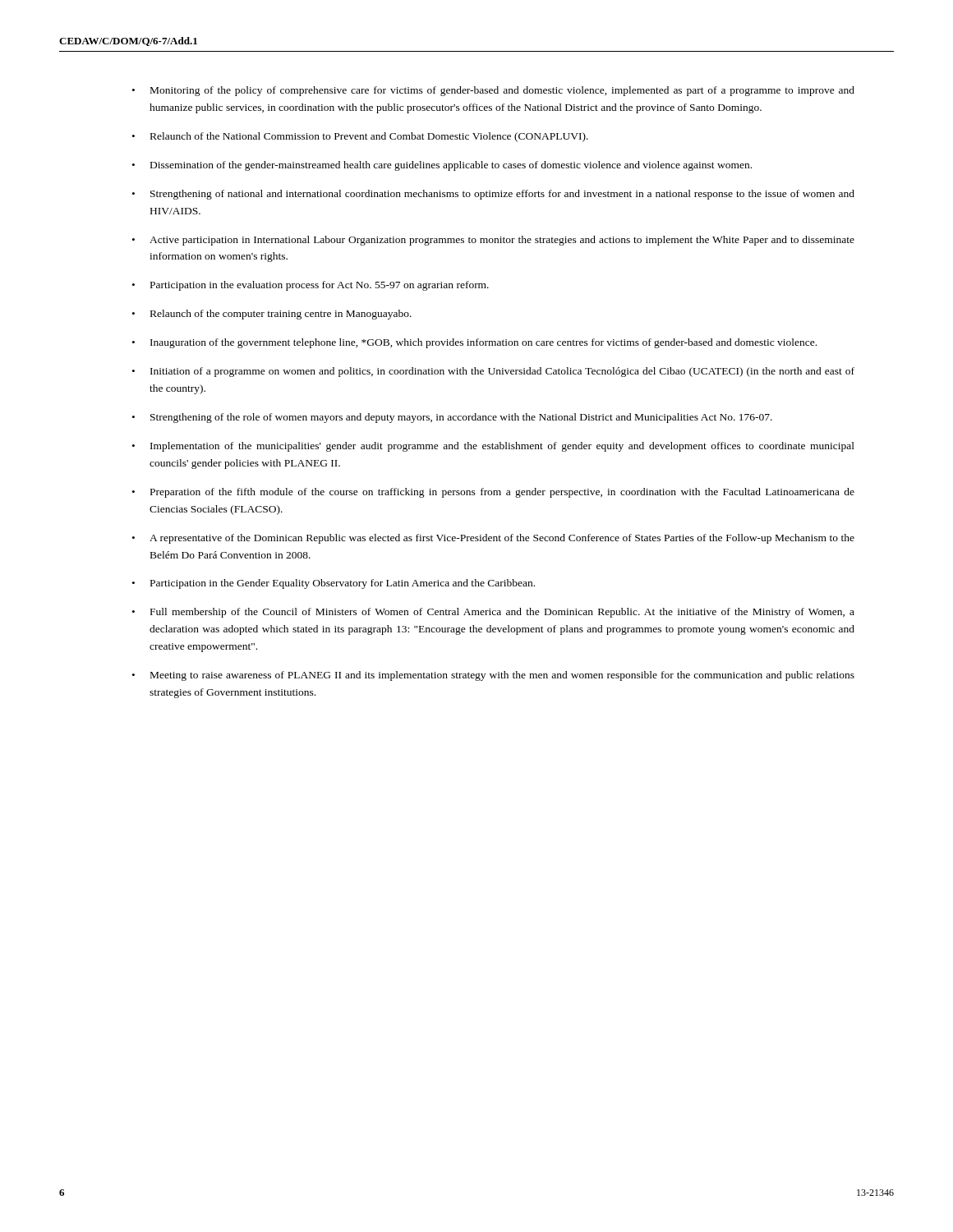
Task: Navigate to the text block starting "• Full membership of the Council"
Action: (x=493, y=630)
